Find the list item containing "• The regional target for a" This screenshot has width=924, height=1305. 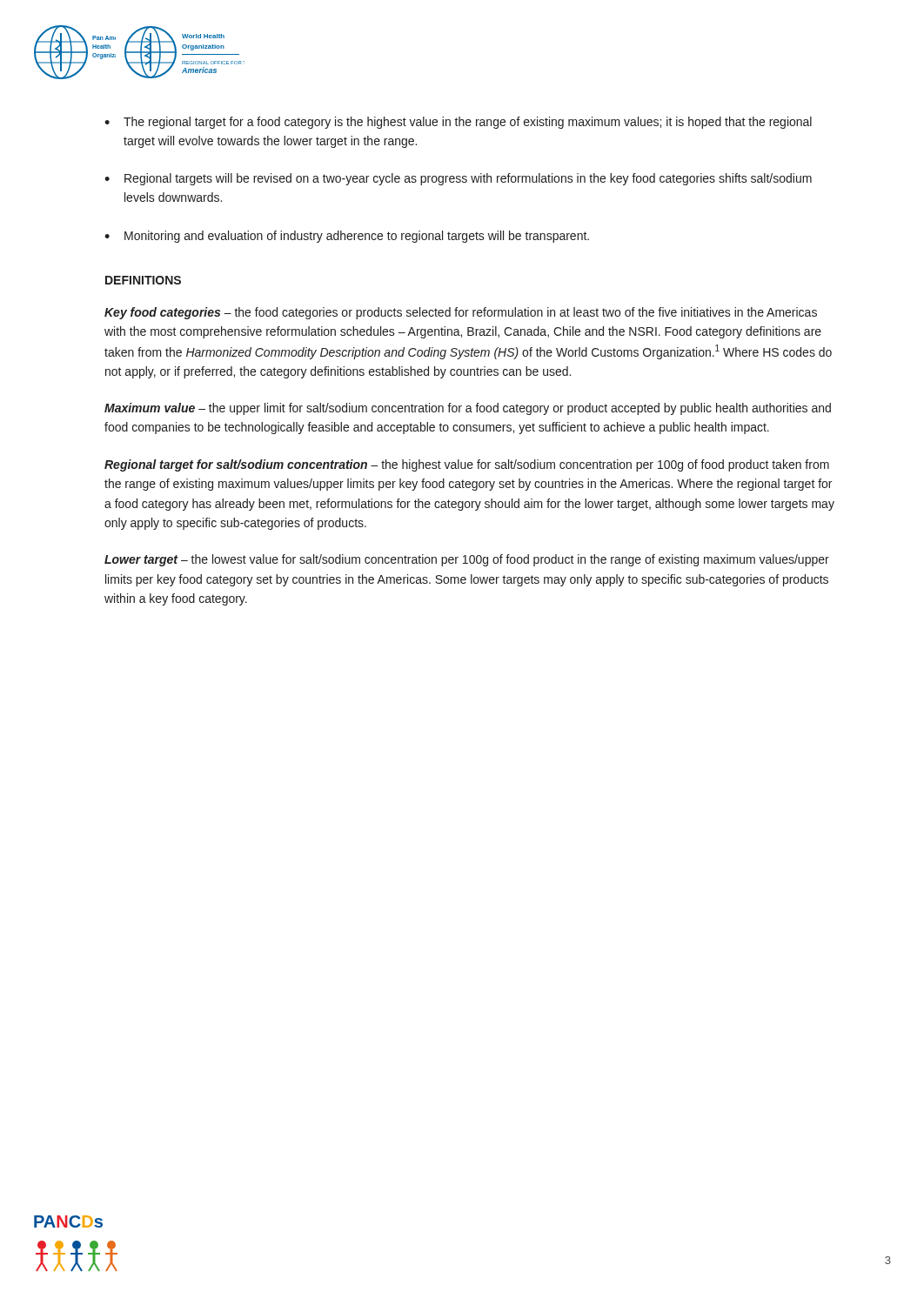(470, 132)
